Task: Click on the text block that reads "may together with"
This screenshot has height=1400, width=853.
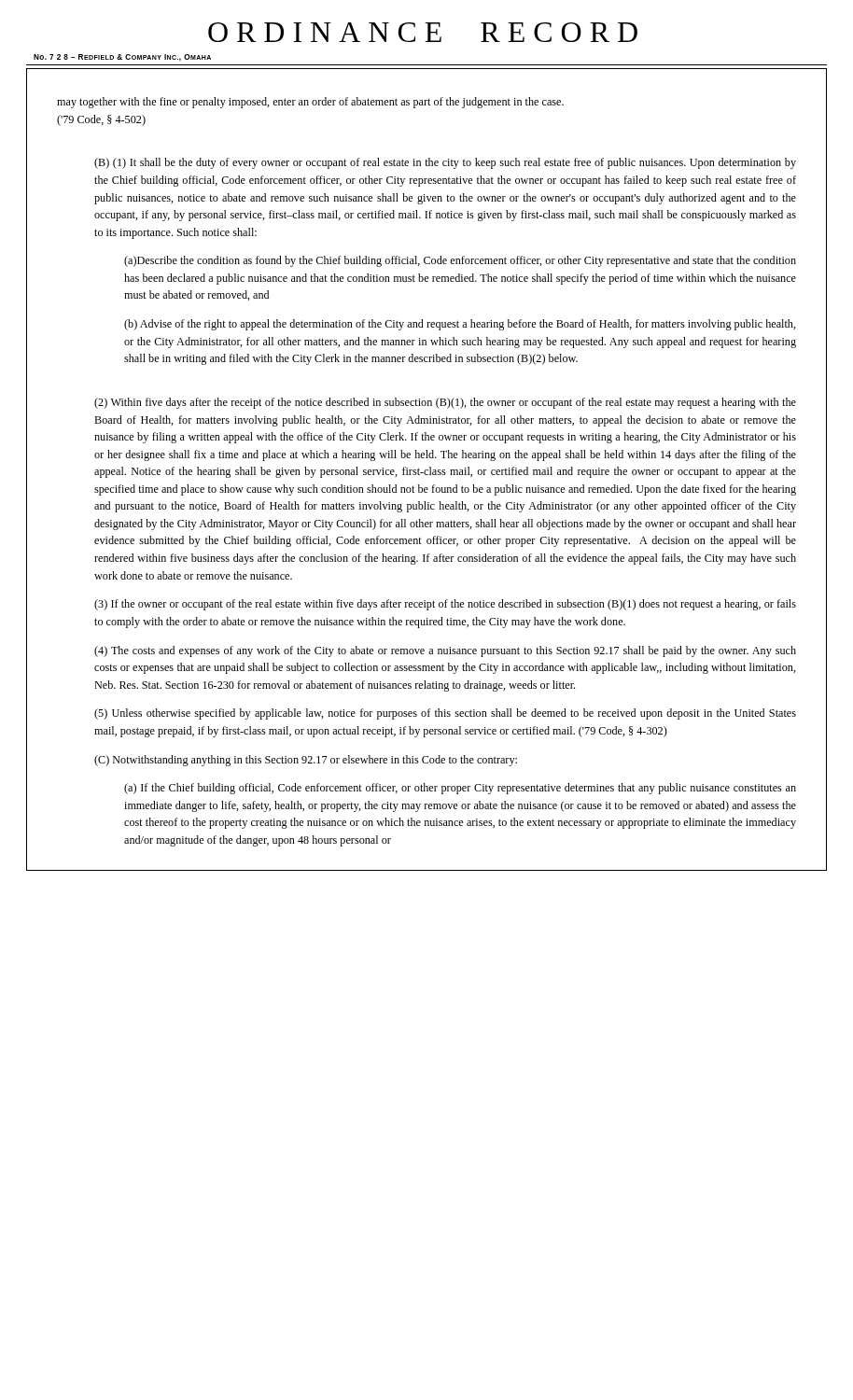Action: tap(426, 111)
